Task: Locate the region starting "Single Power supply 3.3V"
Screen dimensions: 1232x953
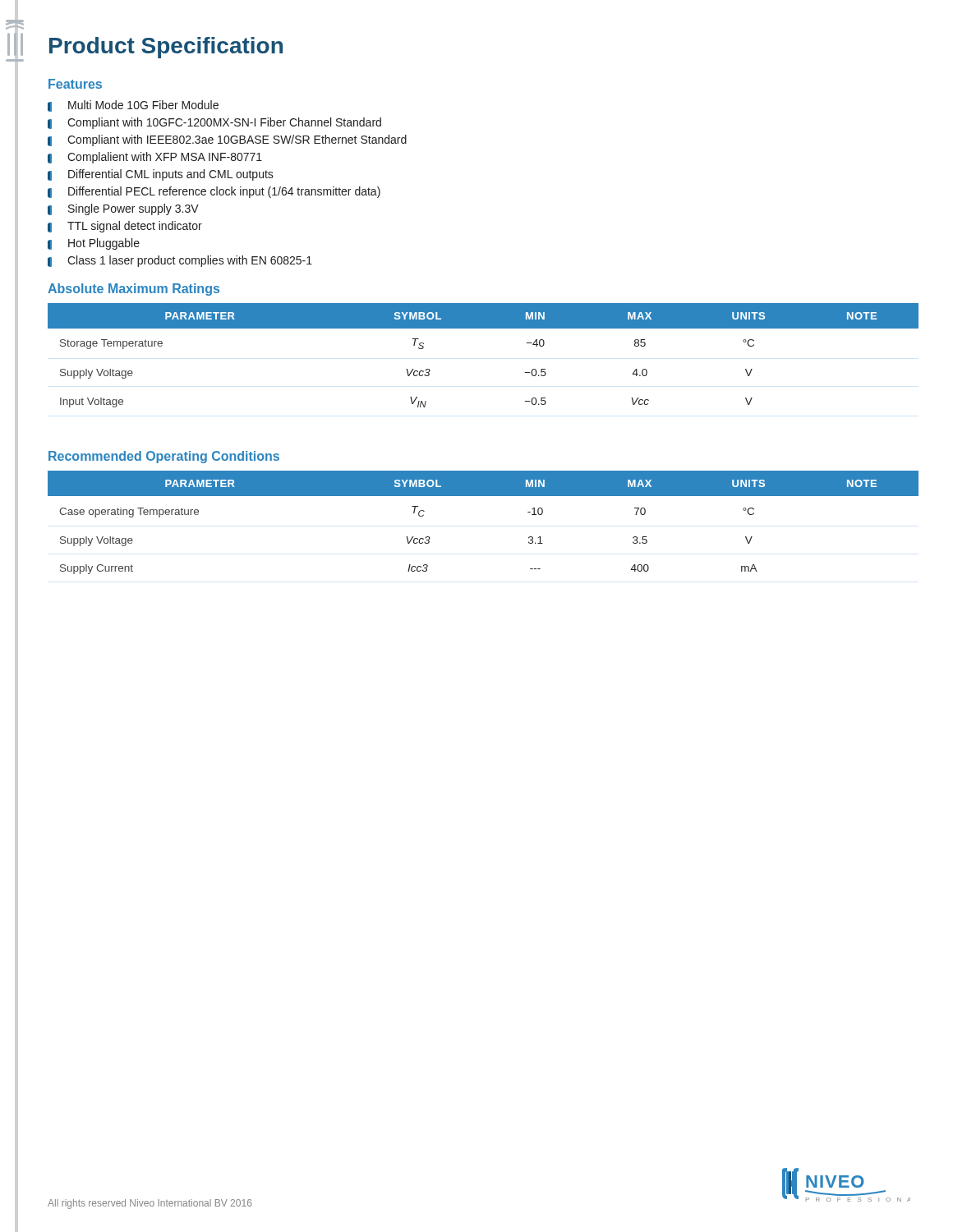Action: coord(123,209)
